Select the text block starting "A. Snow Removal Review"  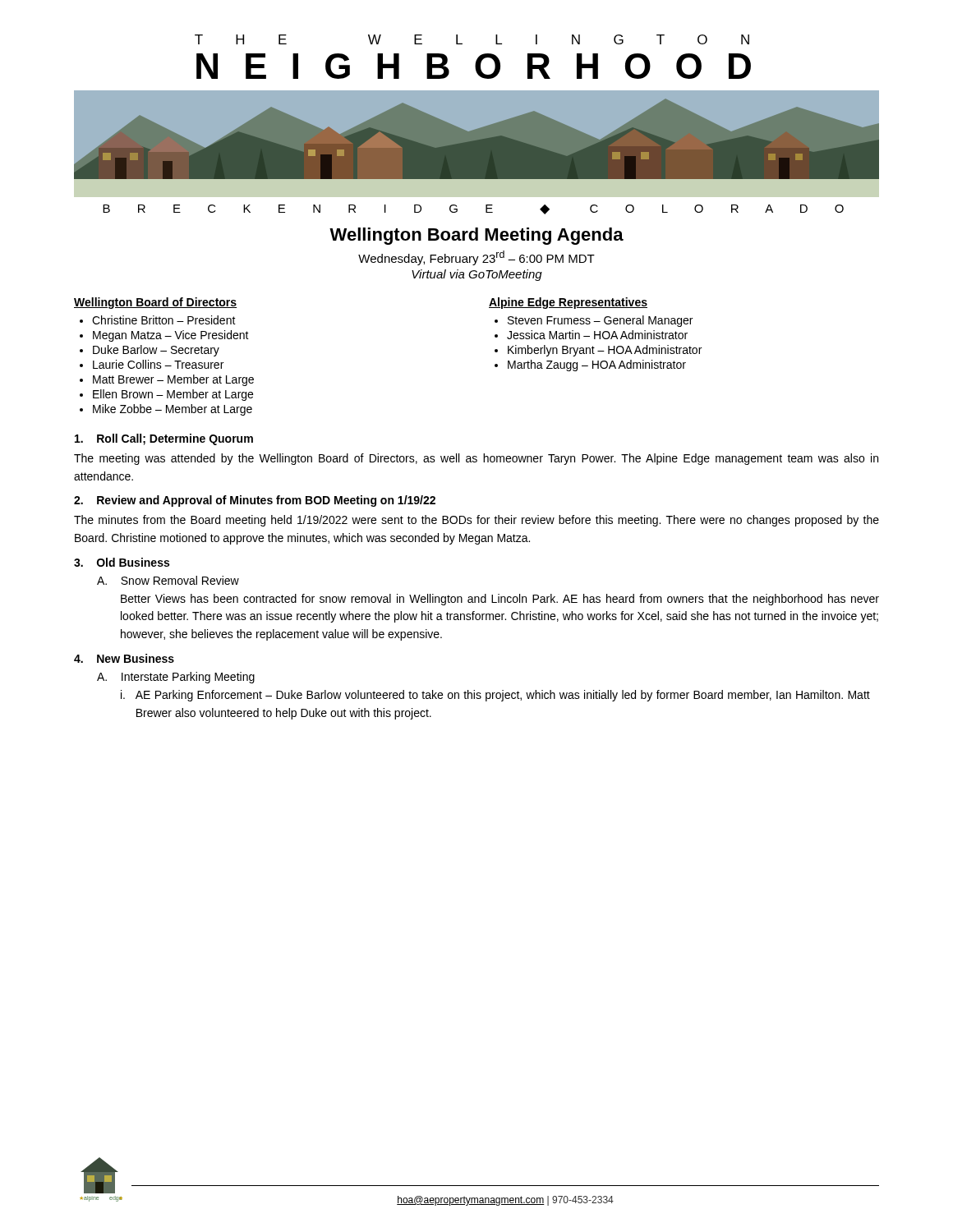(x=168, y=581)
